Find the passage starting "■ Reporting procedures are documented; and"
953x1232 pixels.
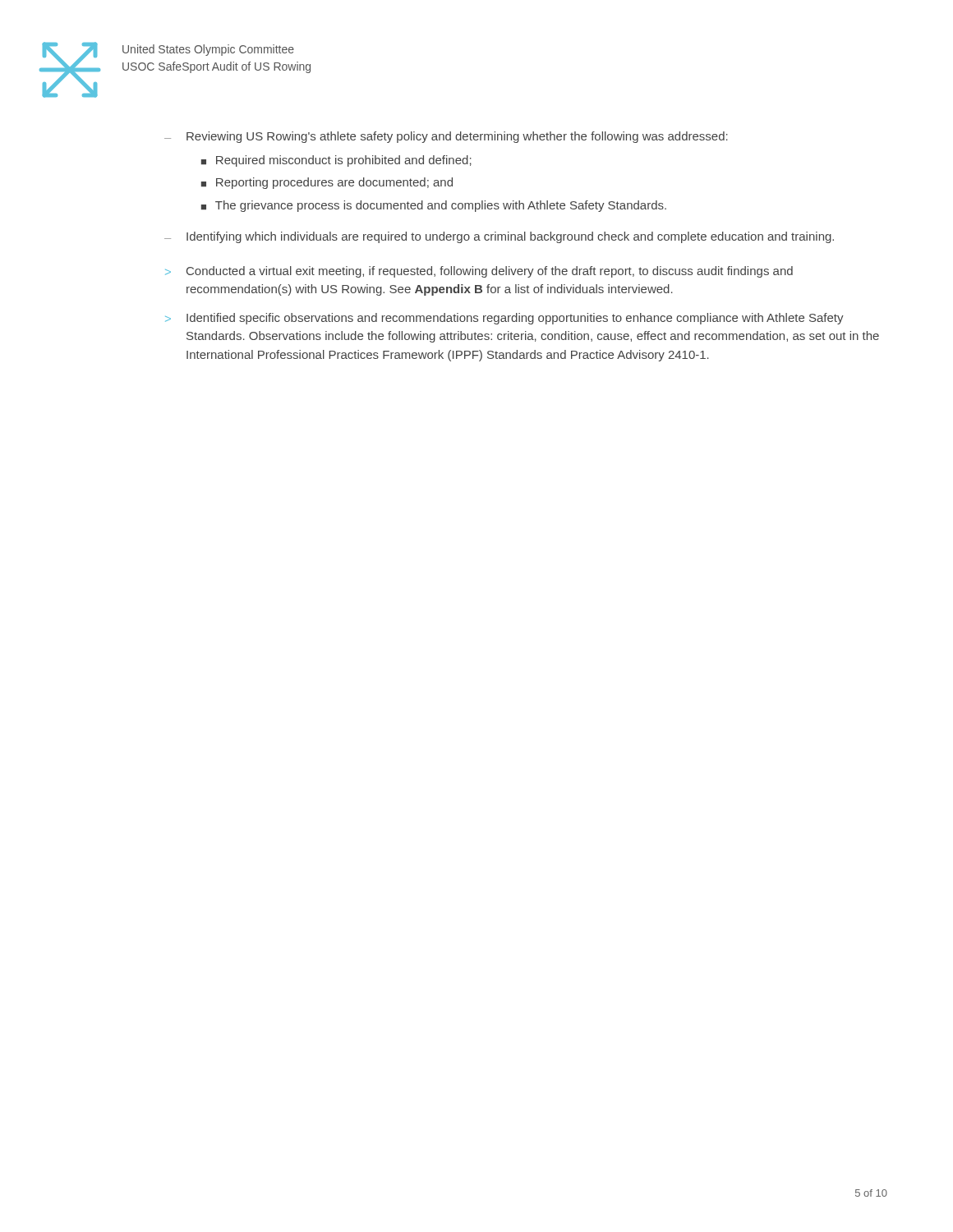(327, 183)
